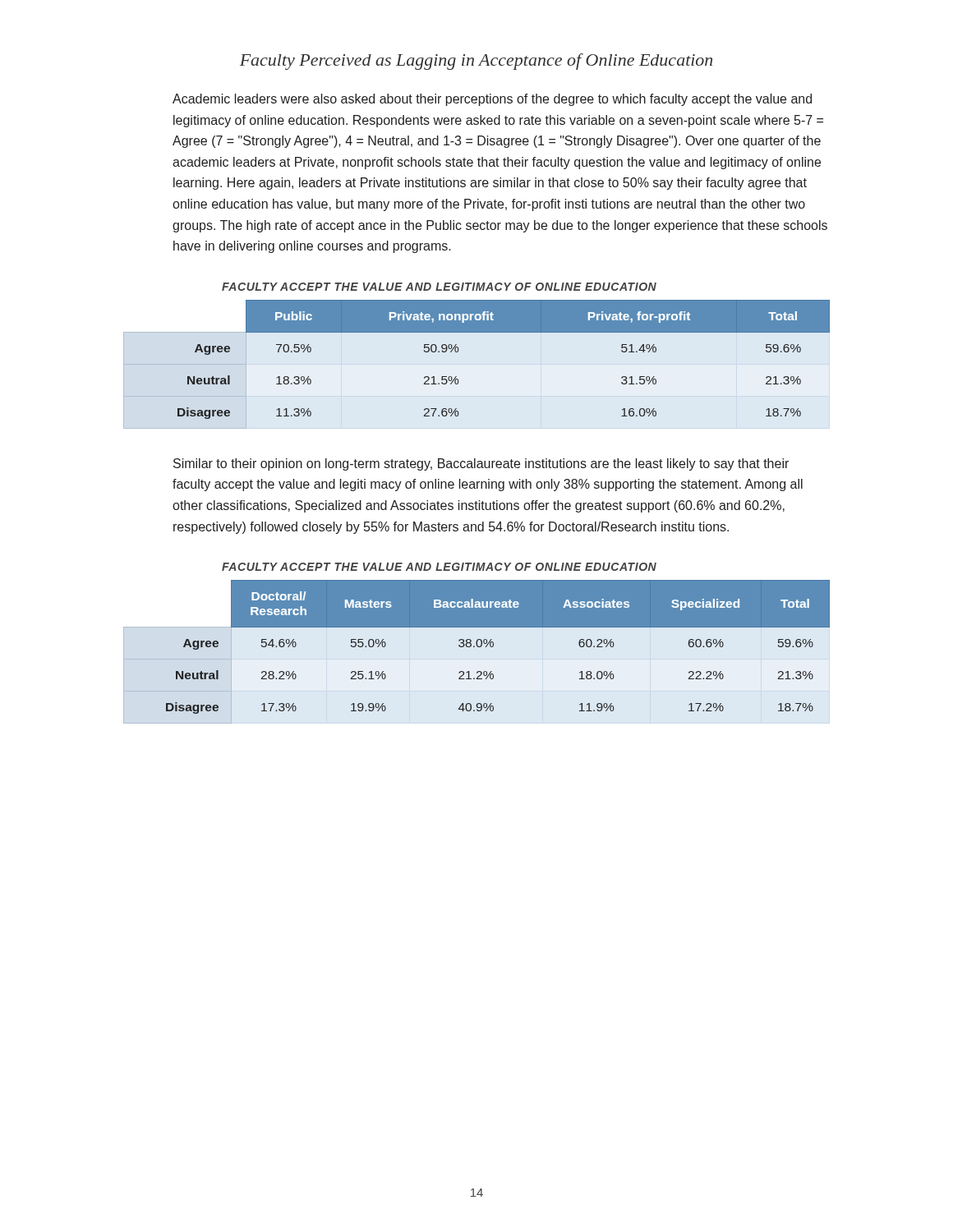This screenshot has height=1232, width=953.
Task: Select the text block that says "Academic leaders were"
Action: 500,173
